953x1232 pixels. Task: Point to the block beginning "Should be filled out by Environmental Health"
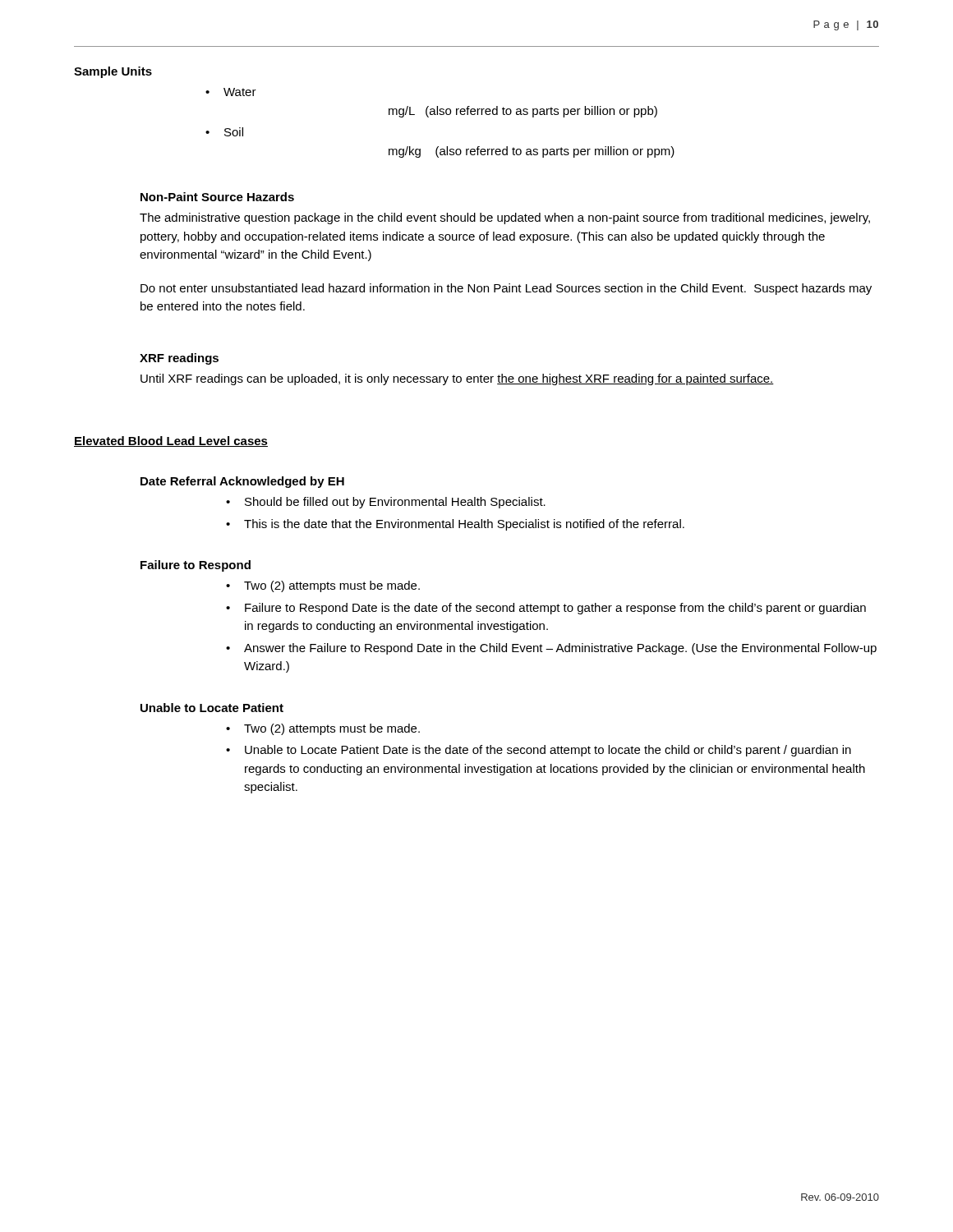395,501
